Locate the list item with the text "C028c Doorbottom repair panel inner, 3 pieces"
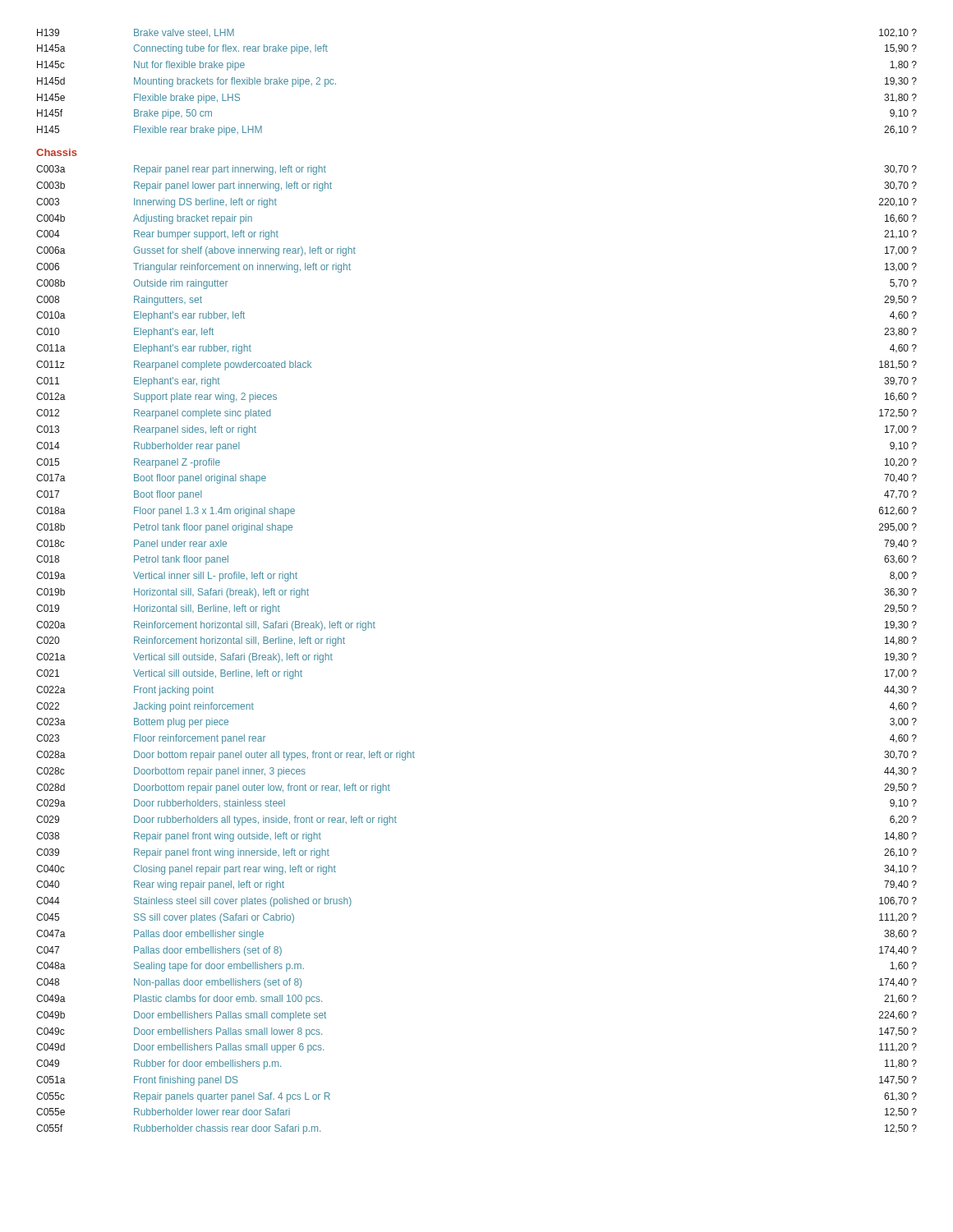 pos(55,772)
